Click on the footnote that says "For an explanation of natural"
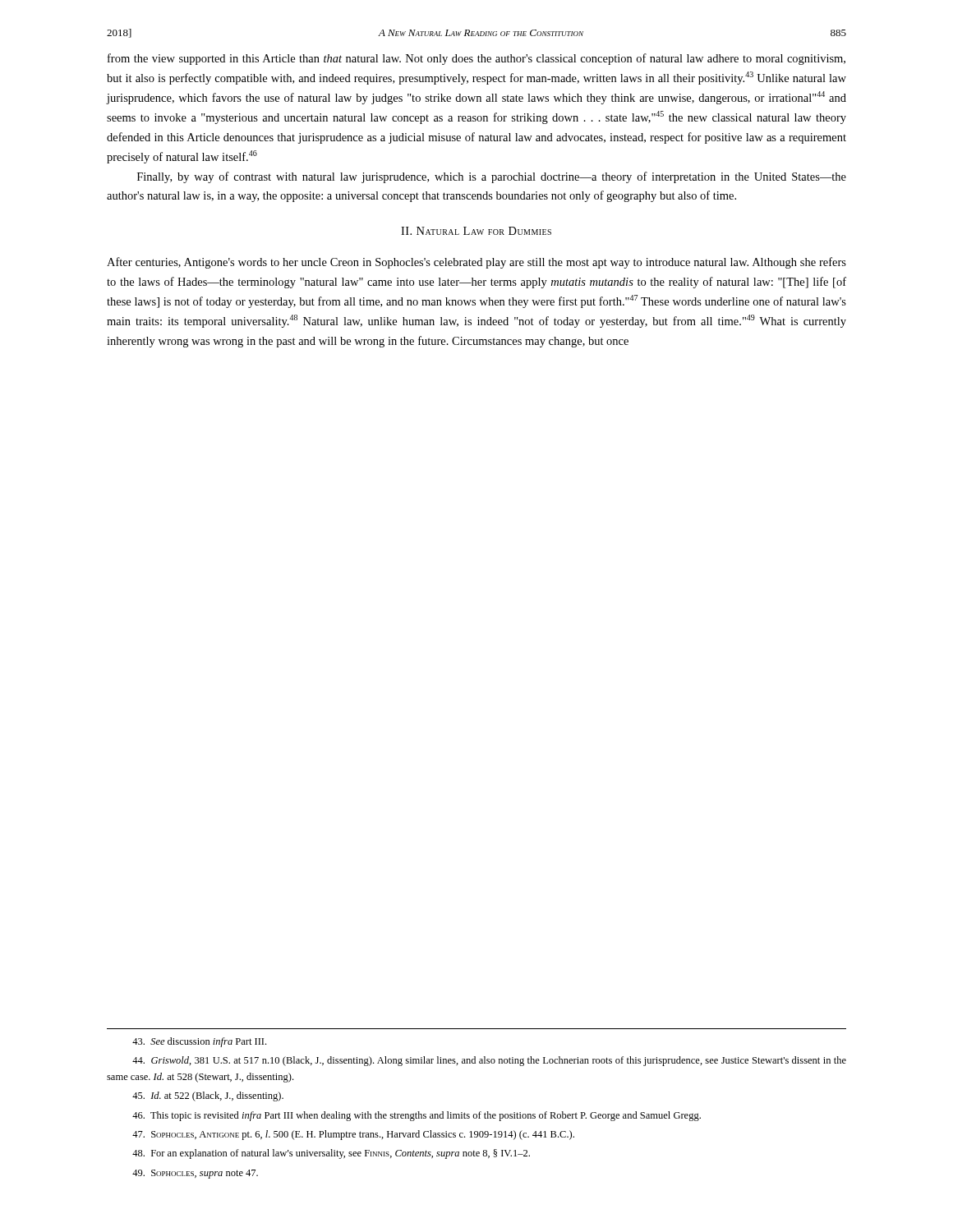The image size is (953, 1232). [332, 1153]
